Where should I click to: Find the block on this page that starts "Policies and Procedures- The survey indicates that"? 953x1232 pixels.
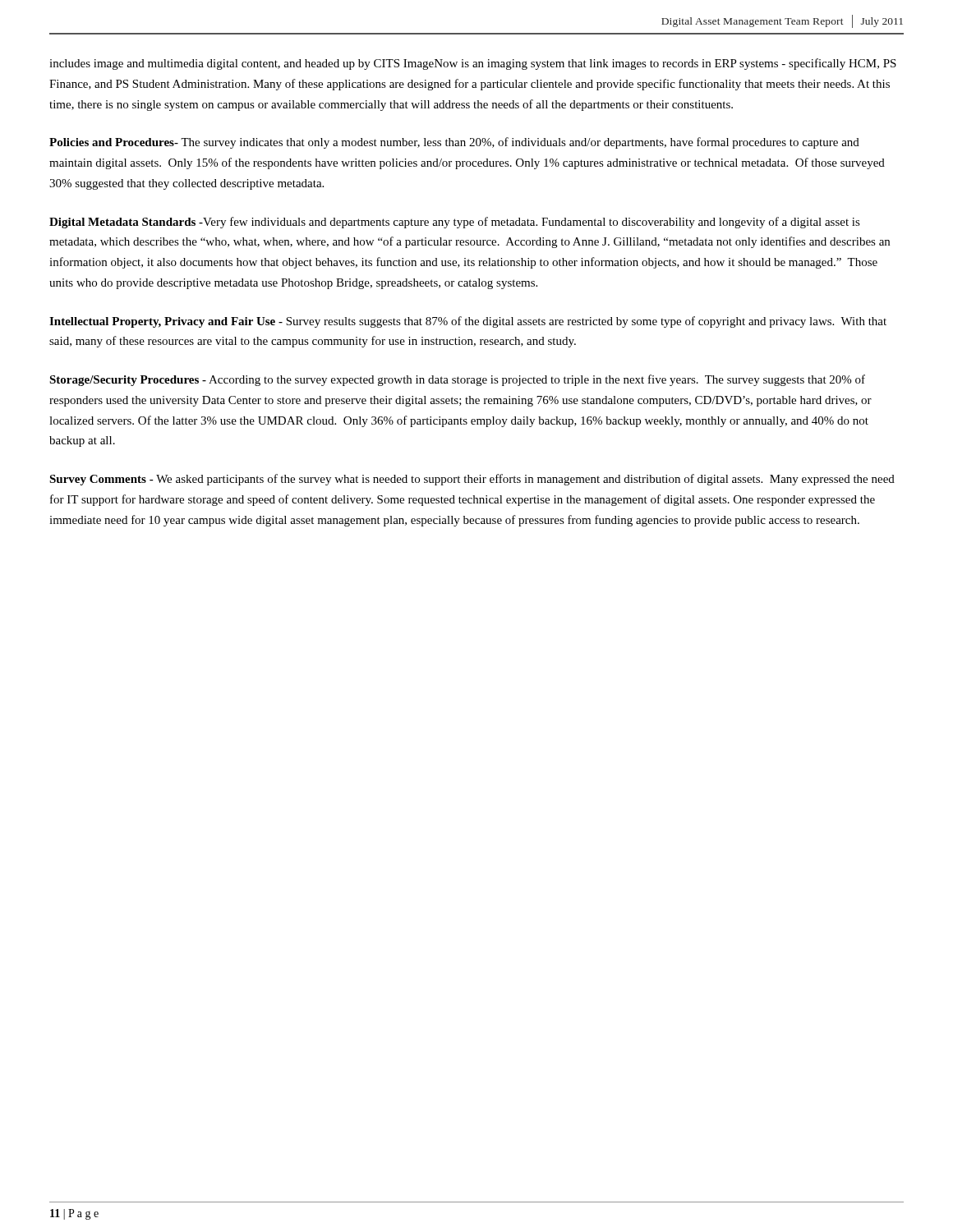(x=467, y=163)
